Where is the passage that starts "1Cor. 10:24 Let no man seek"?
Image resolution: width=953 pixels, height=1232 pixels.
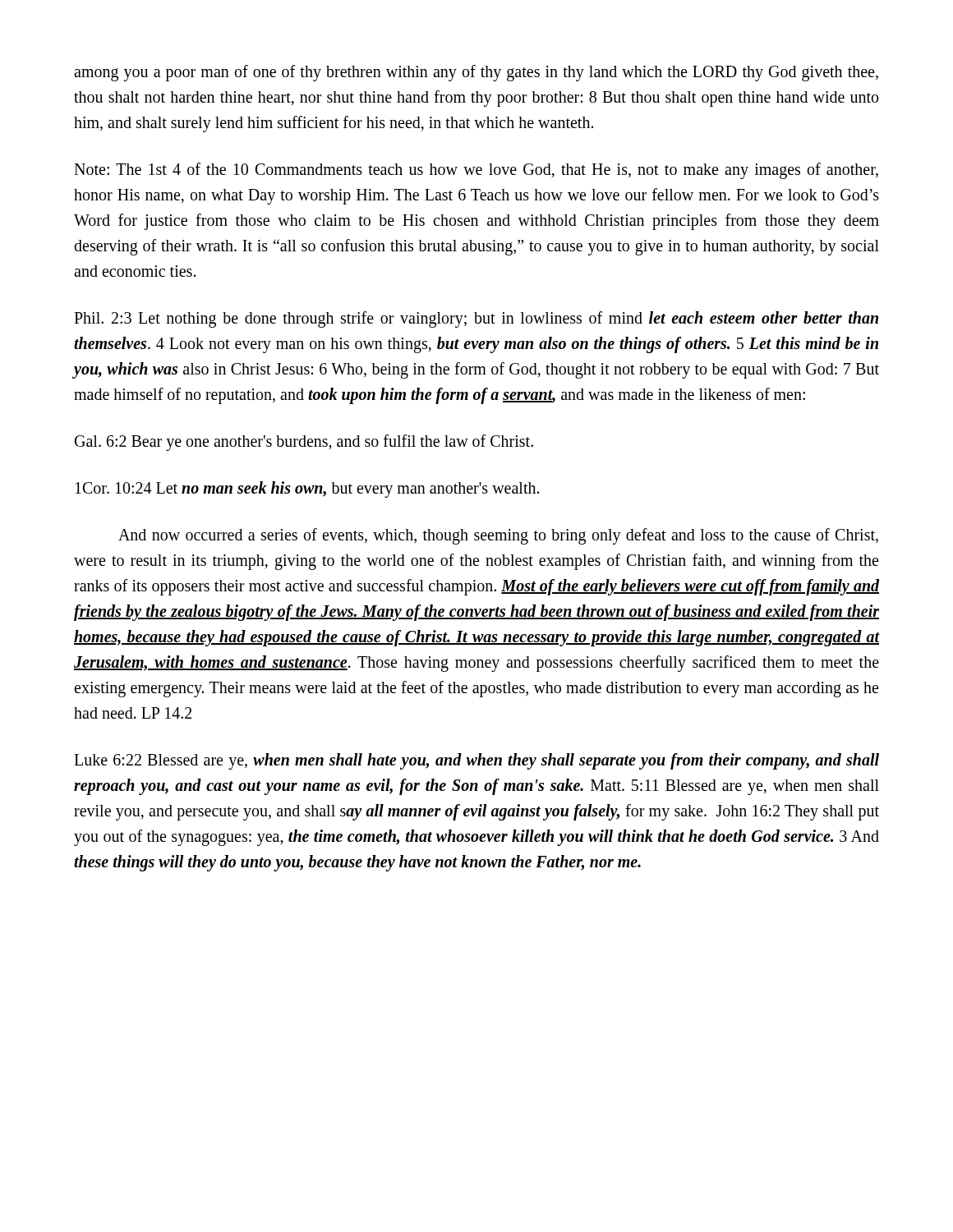click(x=307, y=488)
